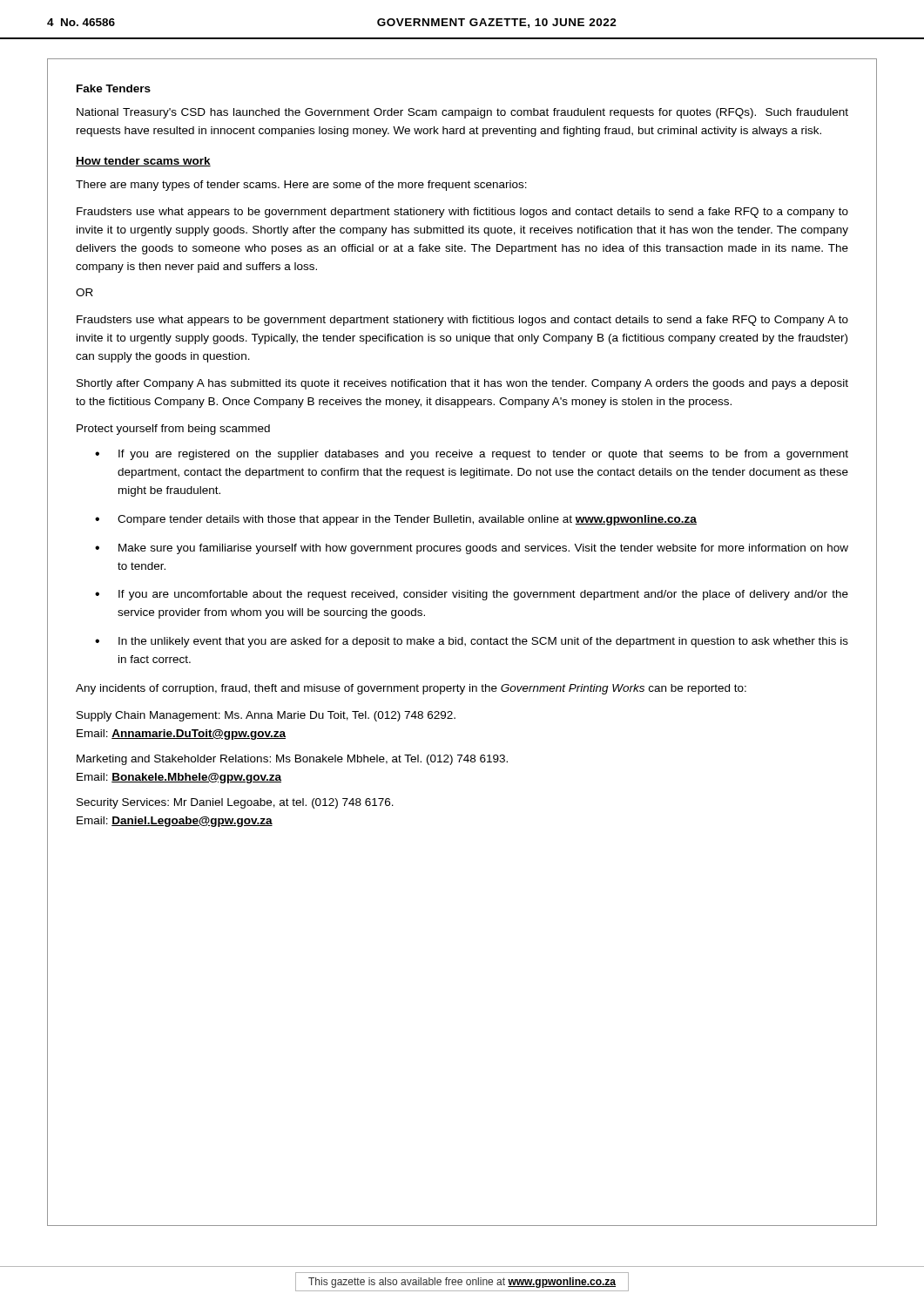Locate the element starting "Security Services: Mr Daniel Legoabe, at tel. (012)"

click(x=235, y=811)
